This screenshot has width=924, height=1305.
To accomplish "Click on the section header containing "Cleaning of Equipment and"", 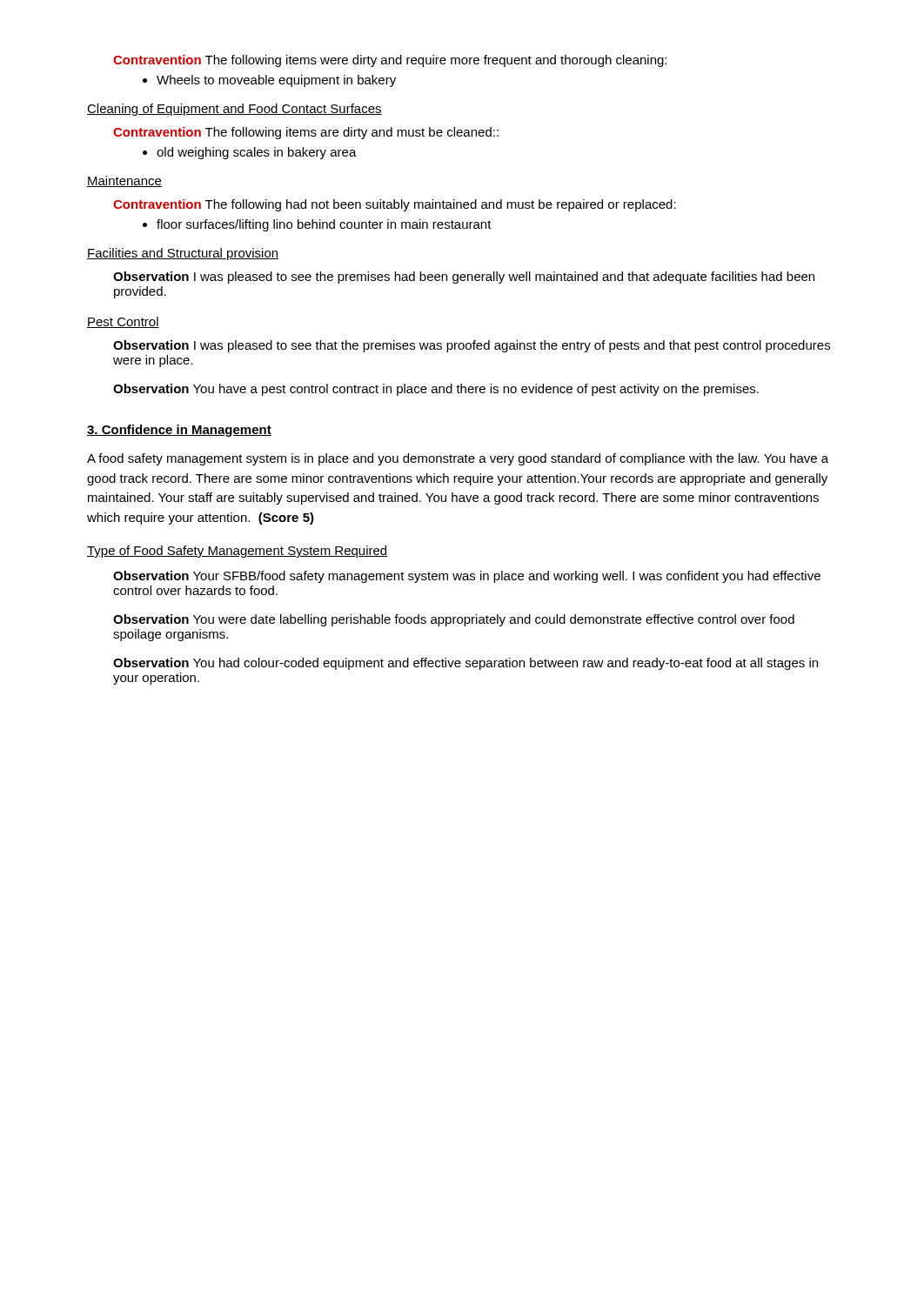I will click(234, 108).
